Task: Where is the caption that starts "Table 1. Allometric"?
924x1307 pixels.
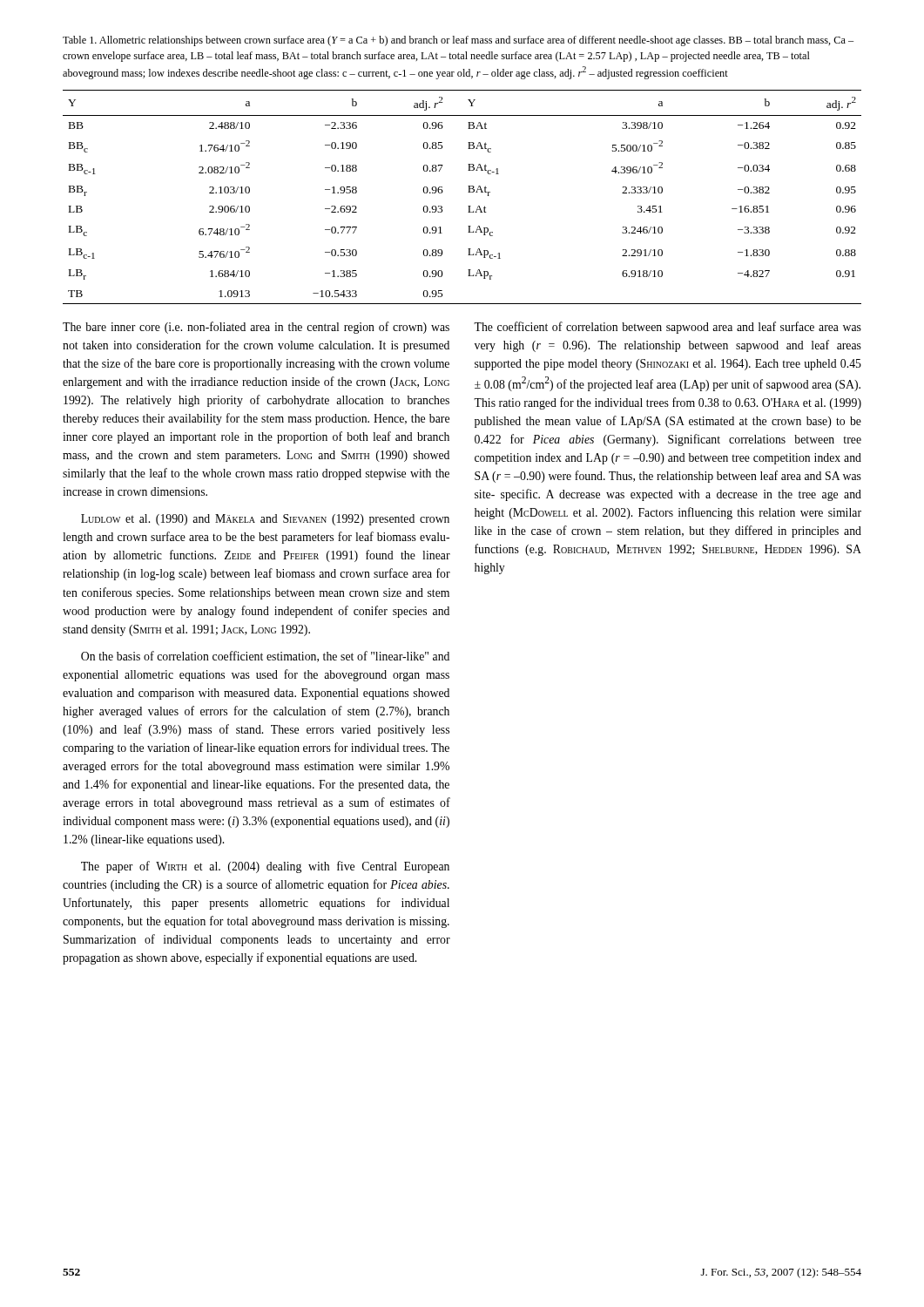Action: coord(458,57)
